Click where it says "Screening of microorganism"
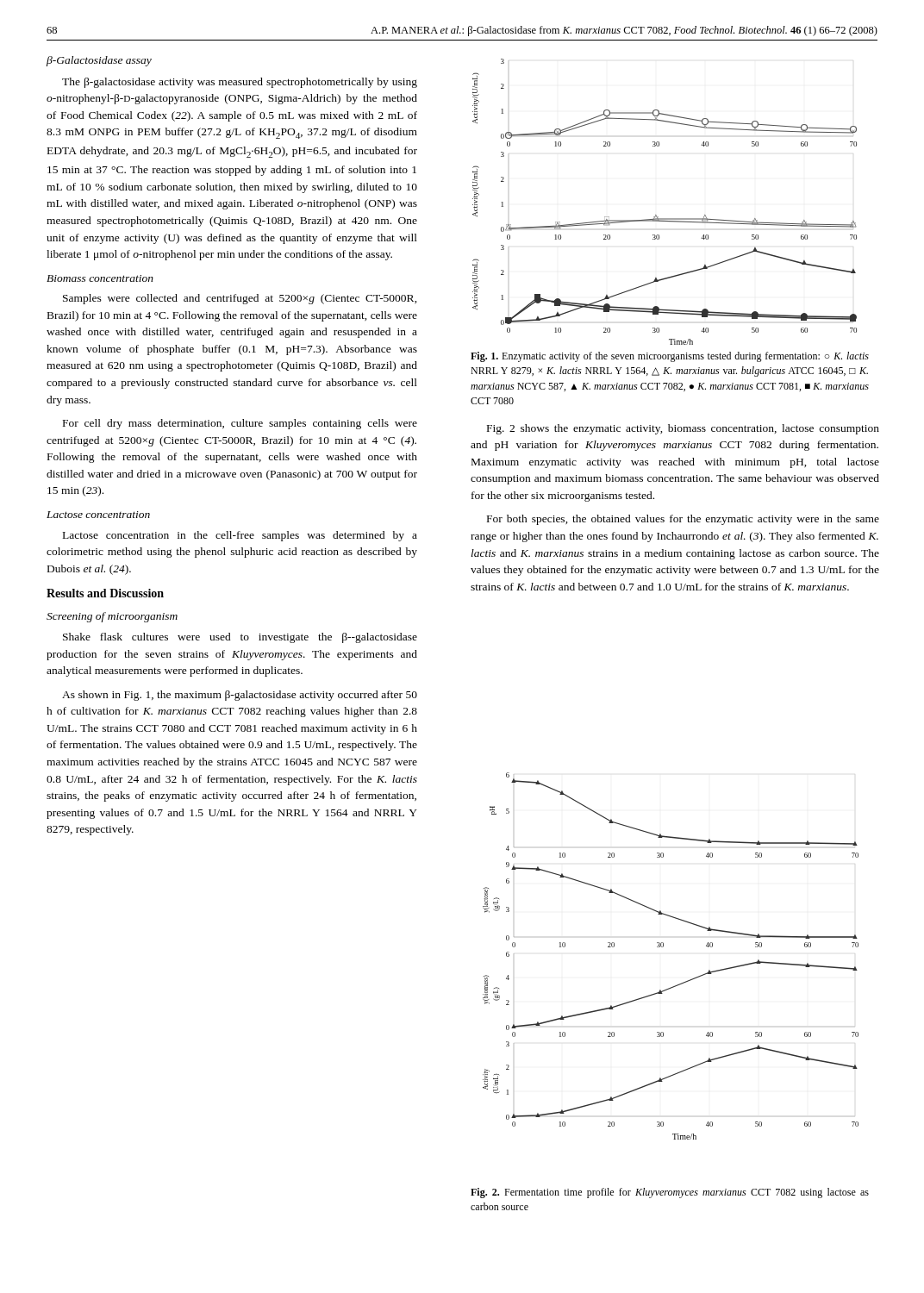The image size is (924, 1293). tap(112, 617)
